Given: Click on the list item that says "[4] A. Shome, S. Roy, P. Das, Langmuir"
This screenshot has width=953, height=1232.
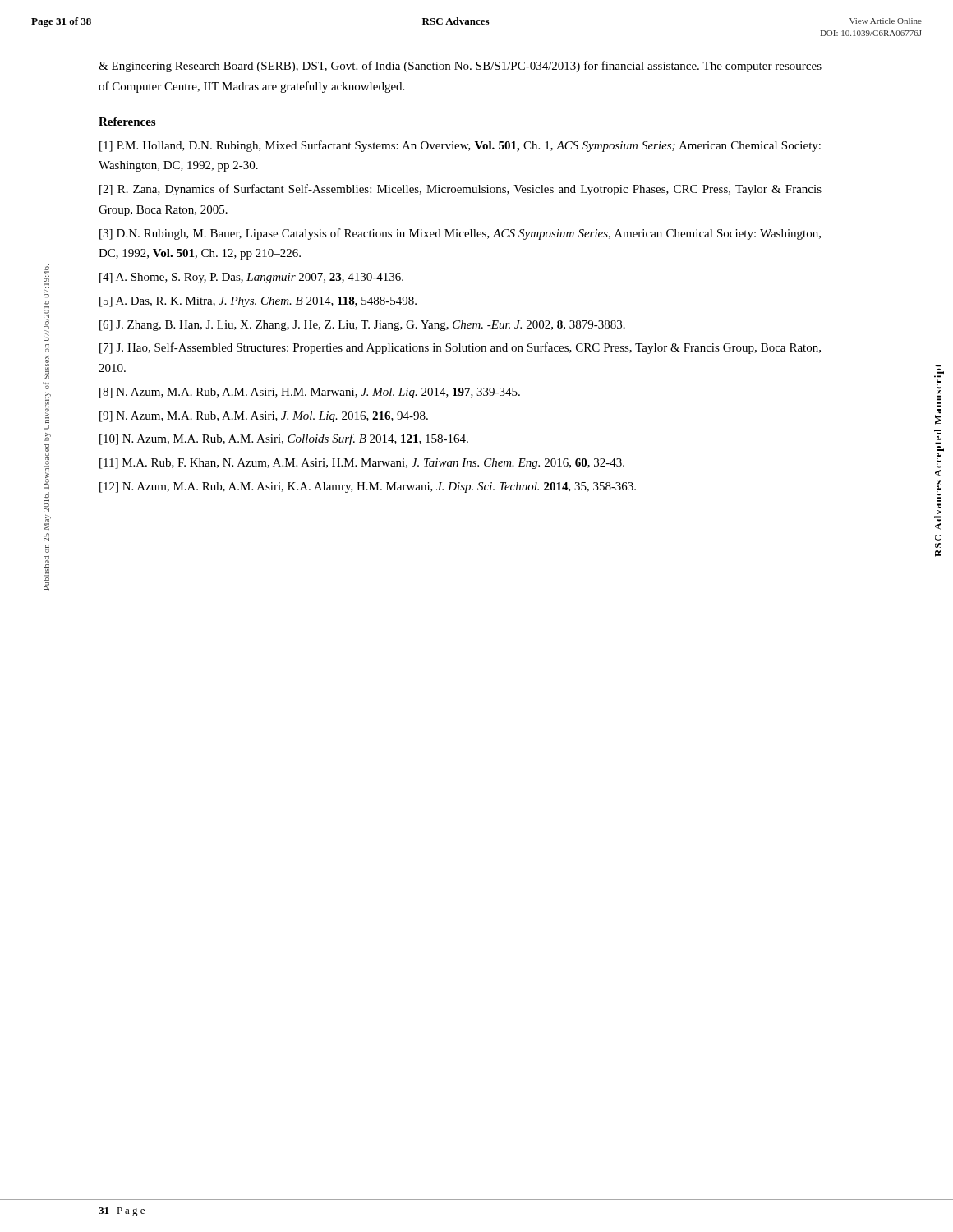Looking at the screenshot, I should [251, 277].
